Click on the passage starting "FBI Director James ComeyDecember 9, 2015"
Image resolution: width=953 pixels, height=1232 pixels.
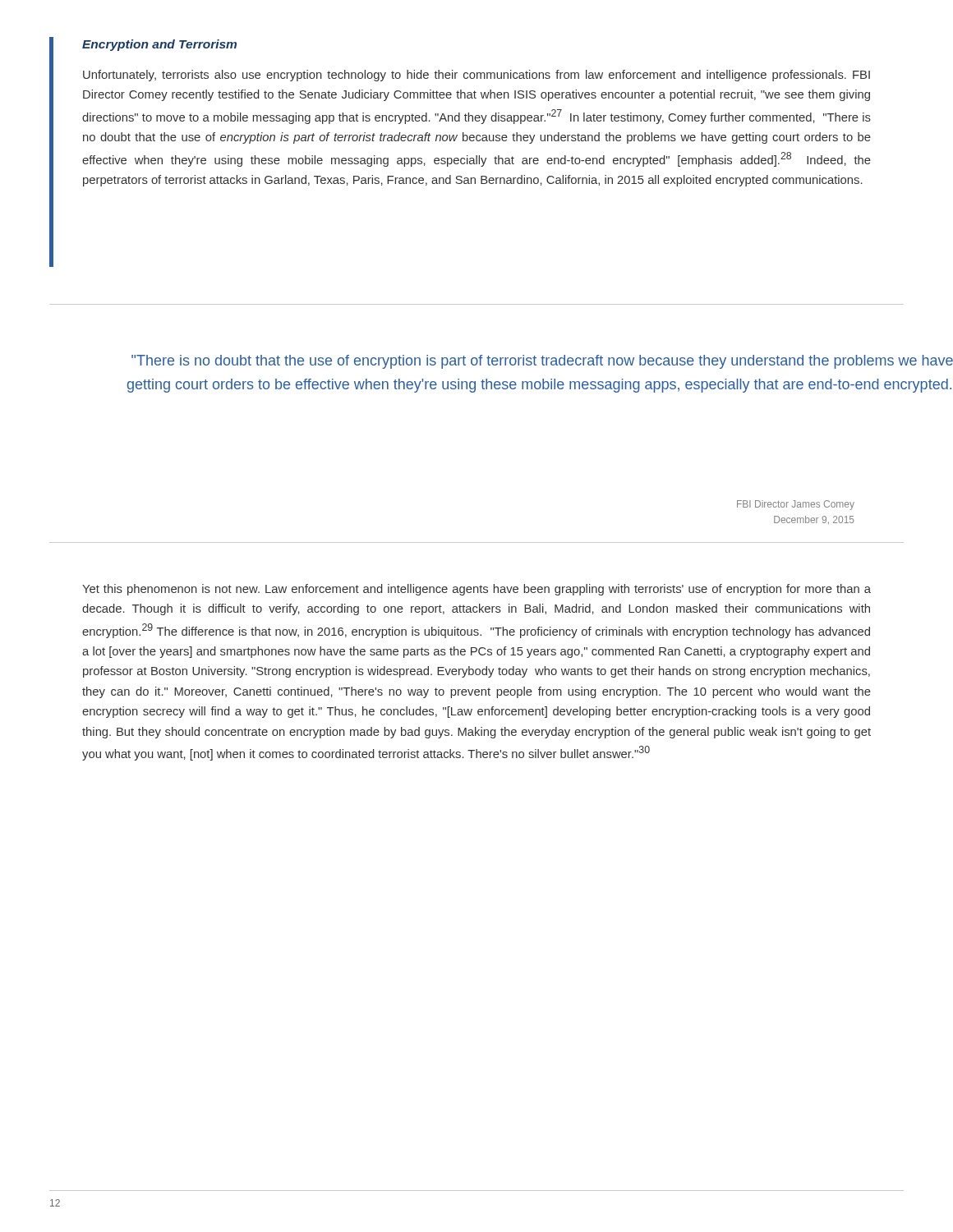click(x=796, y=505)
